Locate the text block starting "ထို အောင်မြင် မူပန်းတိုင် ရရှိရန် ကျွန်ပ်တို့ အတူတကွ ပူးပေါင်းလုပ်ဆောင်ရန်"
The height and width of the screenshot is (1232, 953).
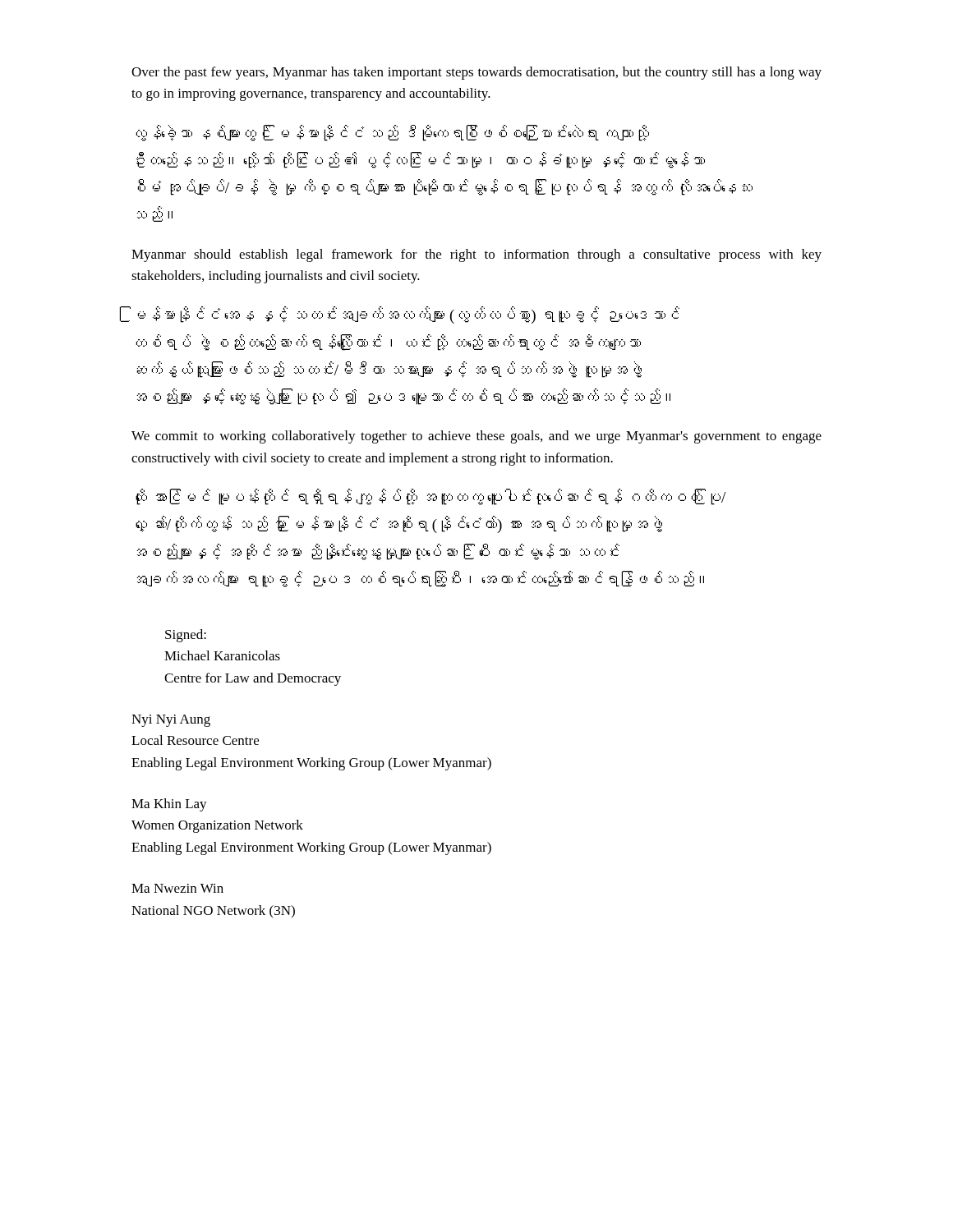coord(429,538)
